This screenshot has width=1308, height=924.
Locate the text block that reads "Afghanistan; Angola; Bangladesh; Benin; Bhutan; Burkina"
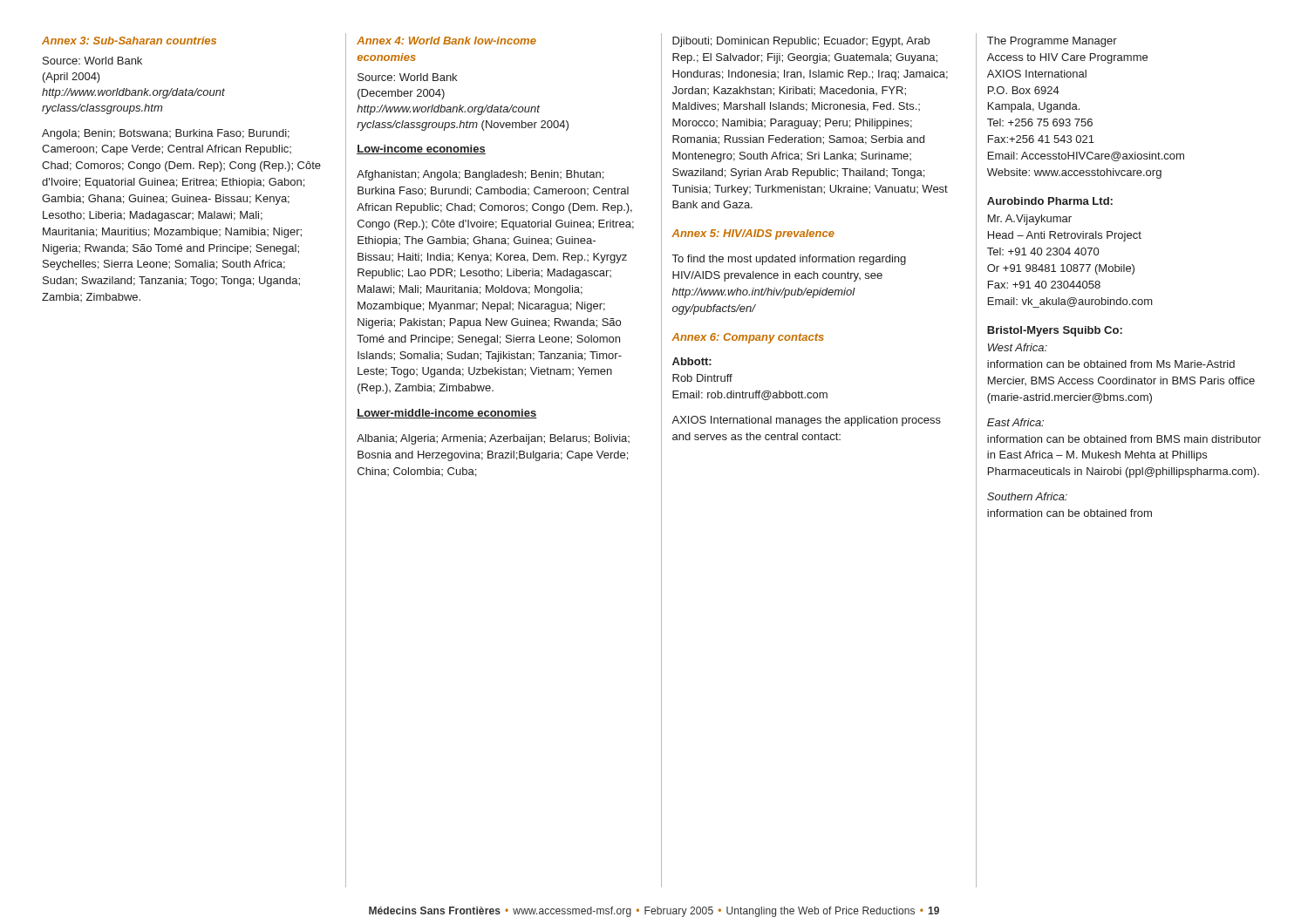click(496, 282)
